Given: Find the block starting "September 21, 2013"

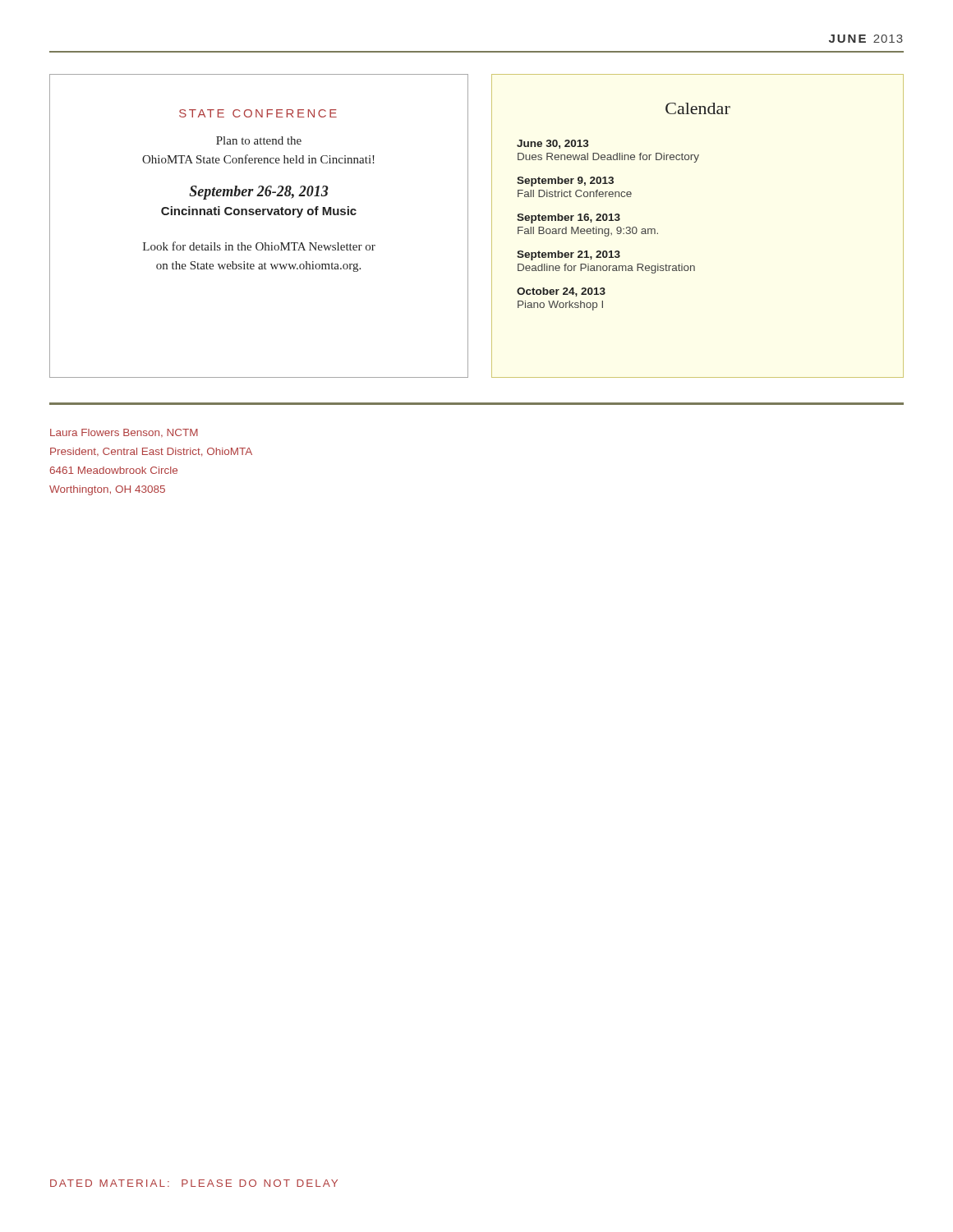Looking at the screenshot, I should tap(698, 261).
